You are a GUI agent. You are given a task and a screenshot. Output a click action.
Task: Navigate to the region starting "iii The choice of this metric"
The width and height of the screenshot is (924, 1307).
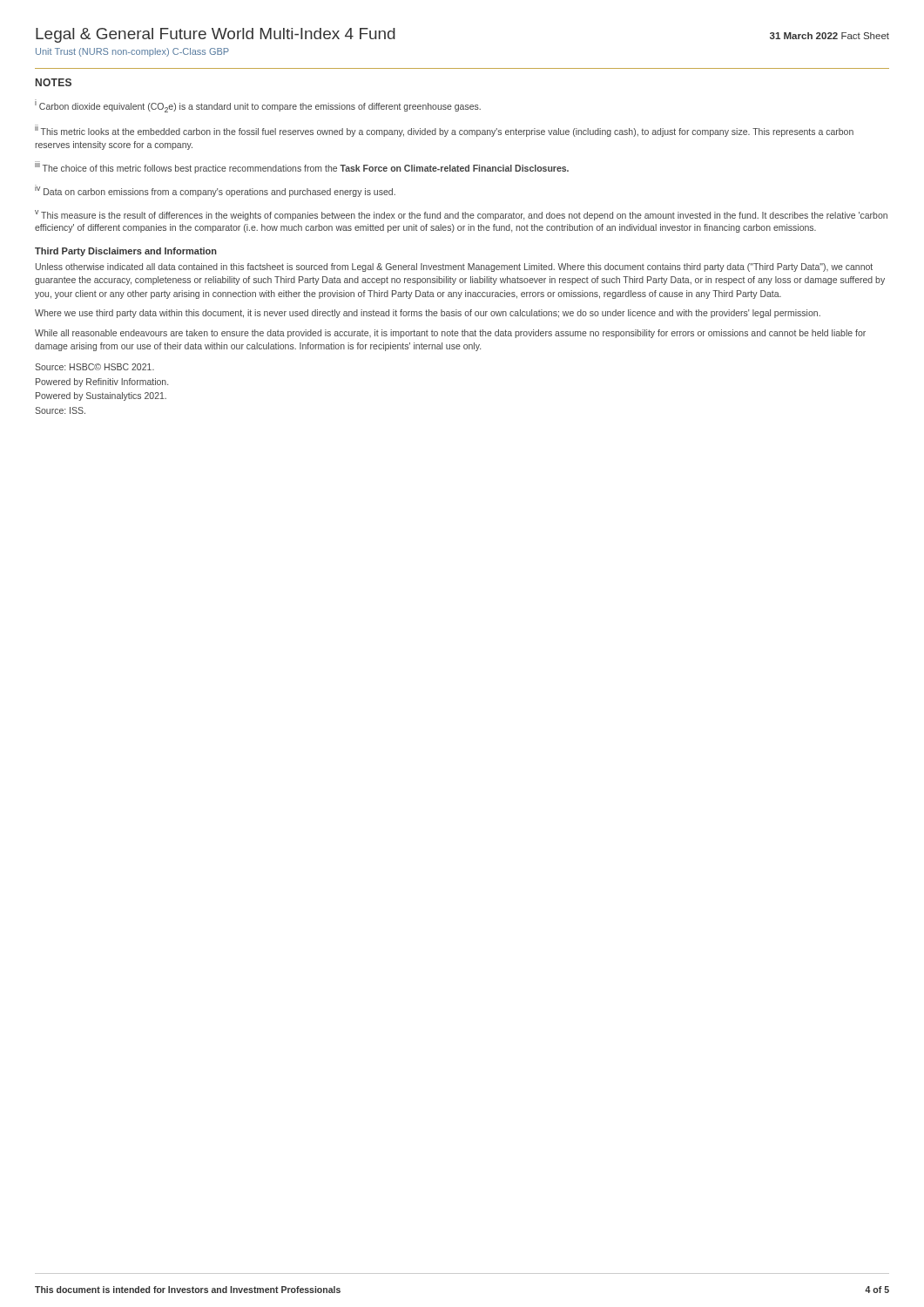[x=302, y=167]
